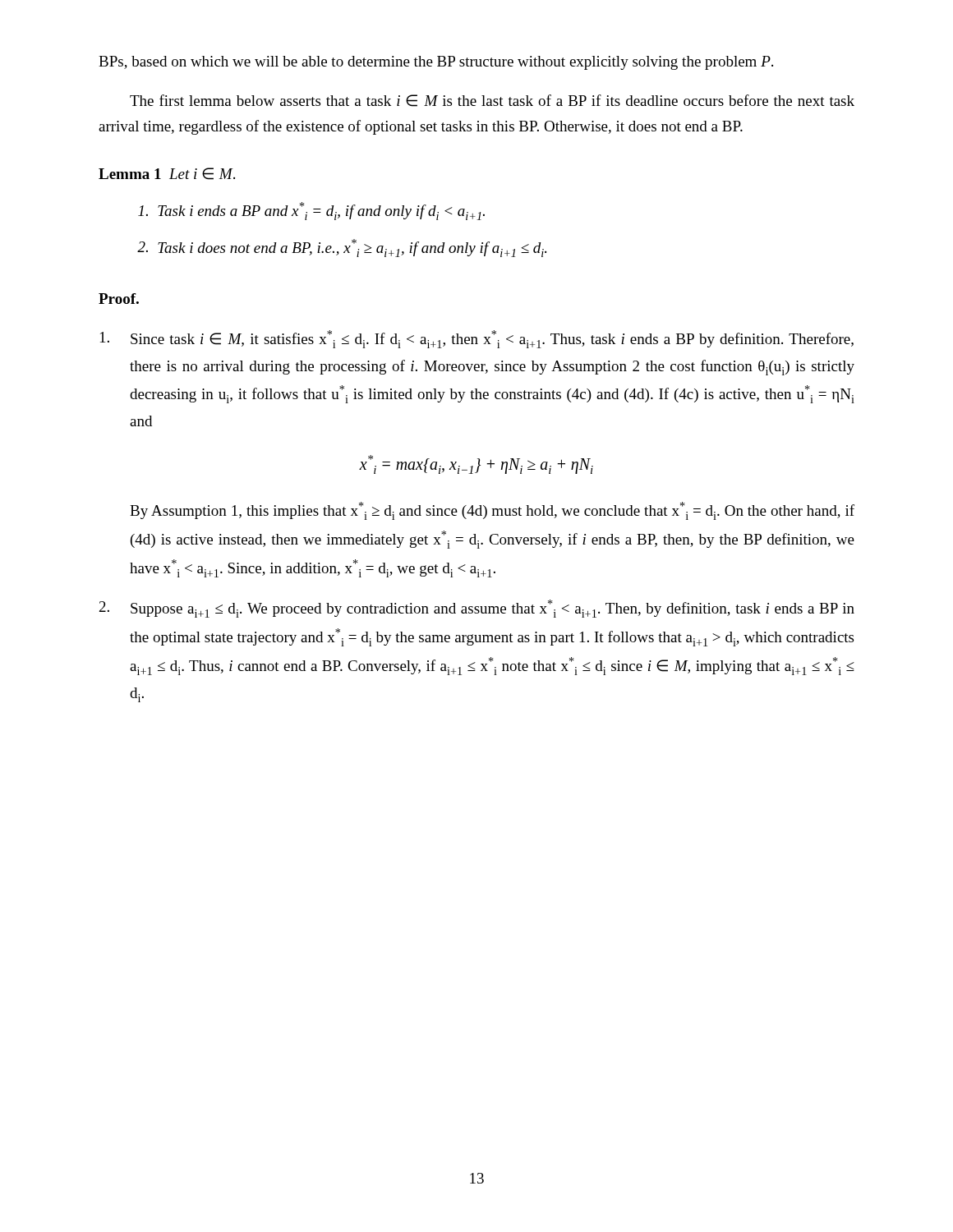The image size is (953, 1232).
Task: Click on the text block that reads "The first lemma below asserts"
Action: tap(476, 114)
